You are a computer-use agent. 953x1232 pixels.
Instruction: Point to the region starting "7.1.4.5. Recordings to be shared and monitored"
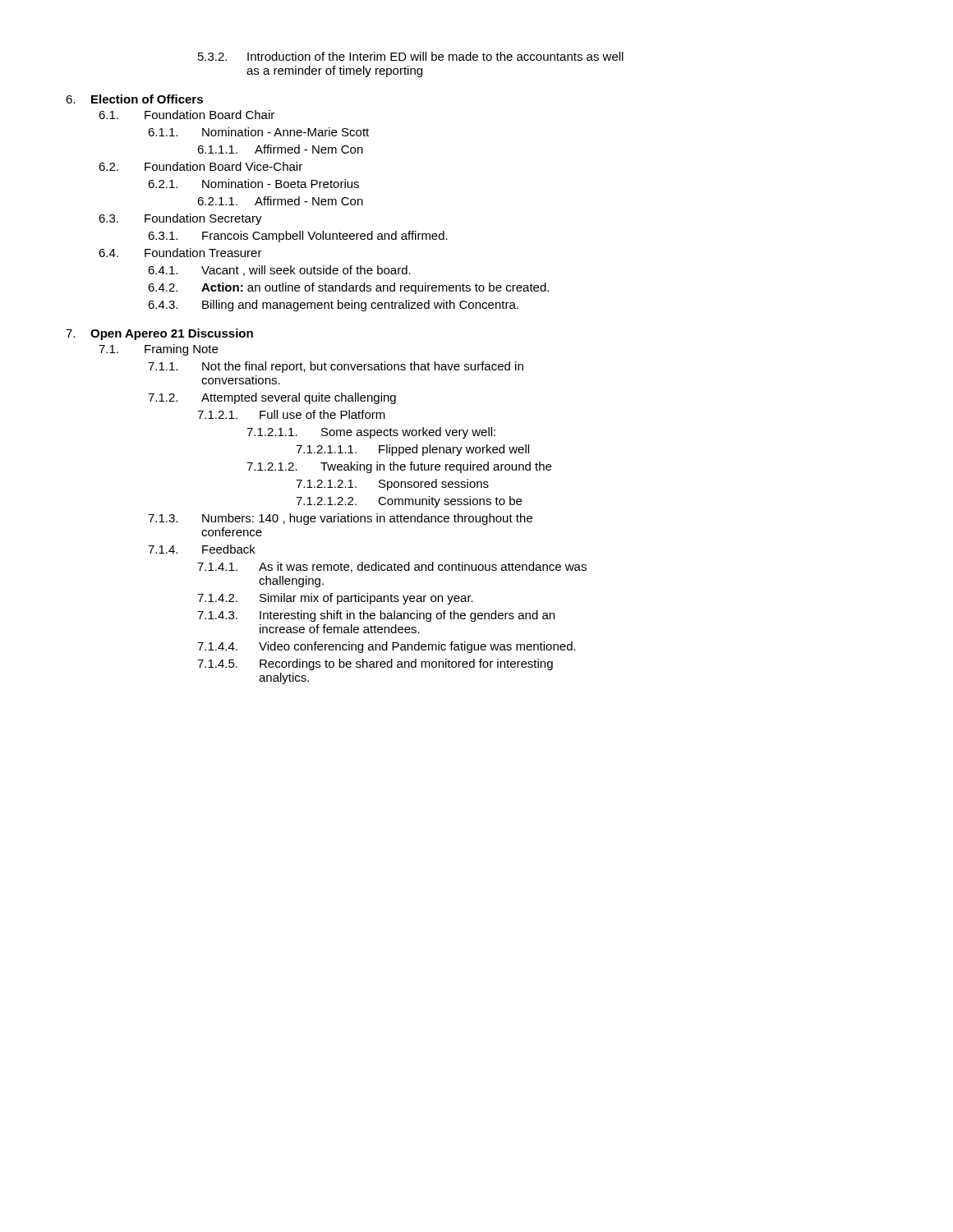point(542,670)
